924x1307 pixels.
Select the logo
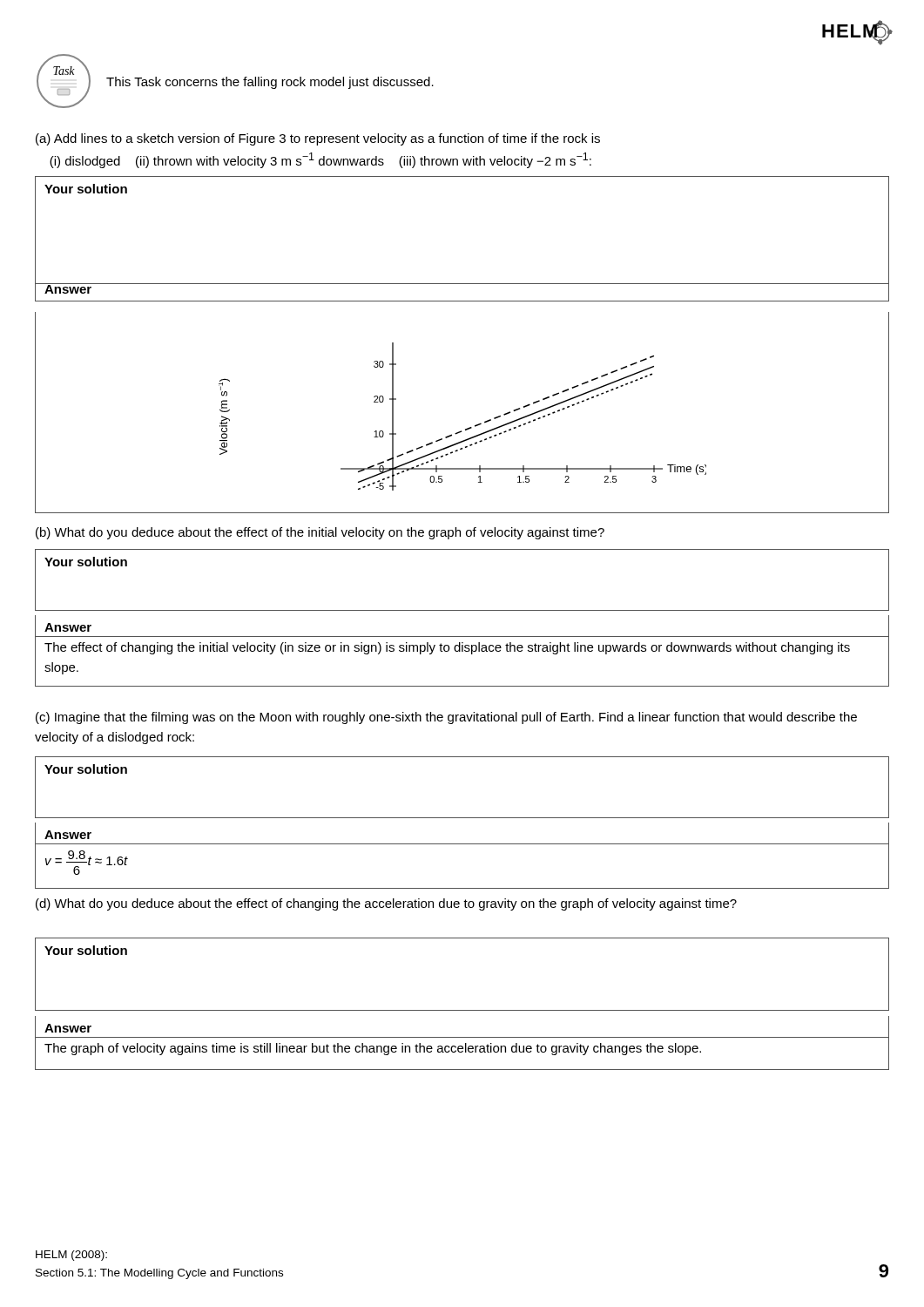click(x=860, y=32)
